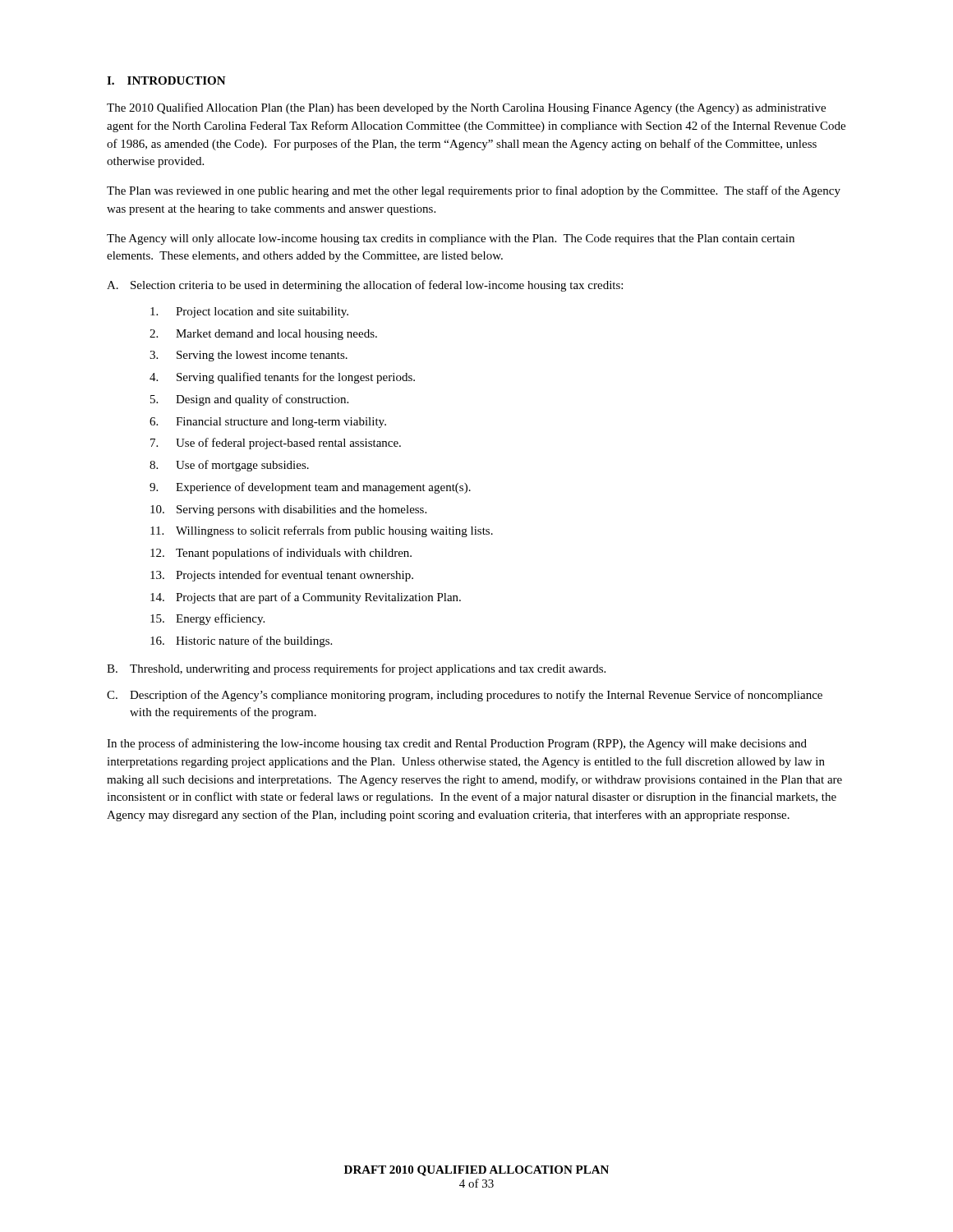953x1232 pixels.
Task: Navigate to the region starting "B. Threshold, underwriting and process"
Action: tap(357, 669)
